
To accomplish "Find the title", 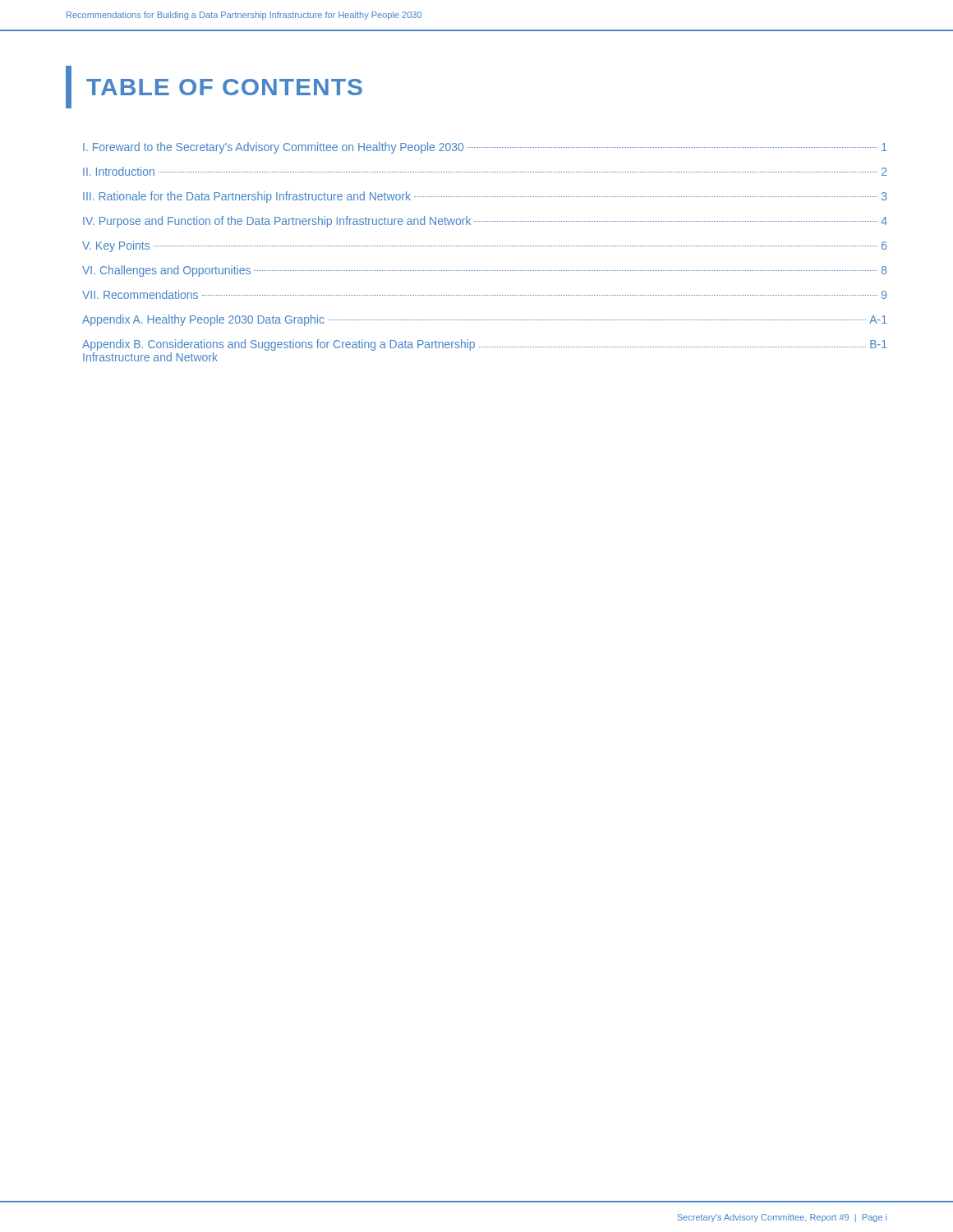I will 215,87.
